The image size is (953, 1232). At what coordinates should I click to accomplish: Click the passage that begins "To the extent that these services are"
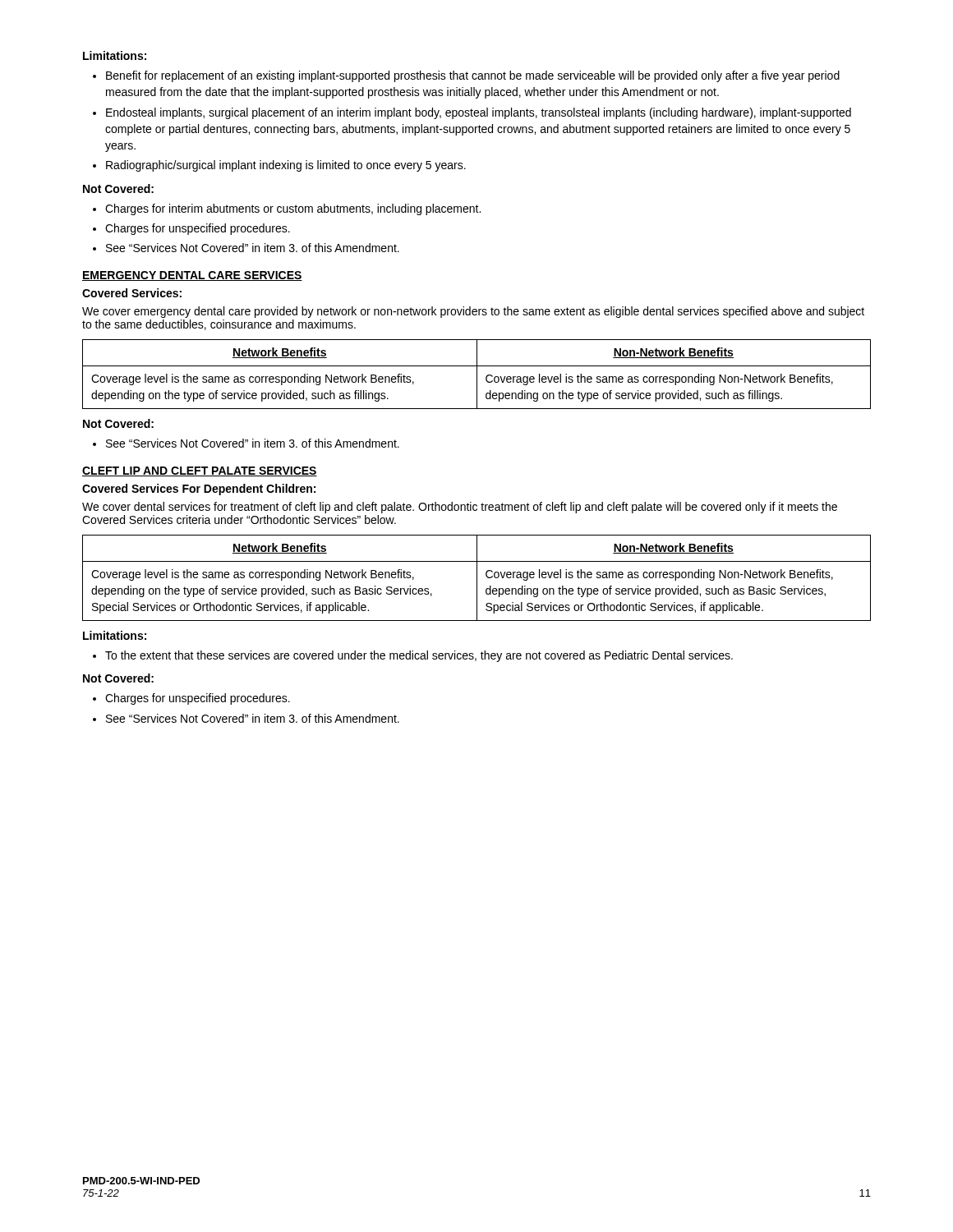(x=419, y=656)
